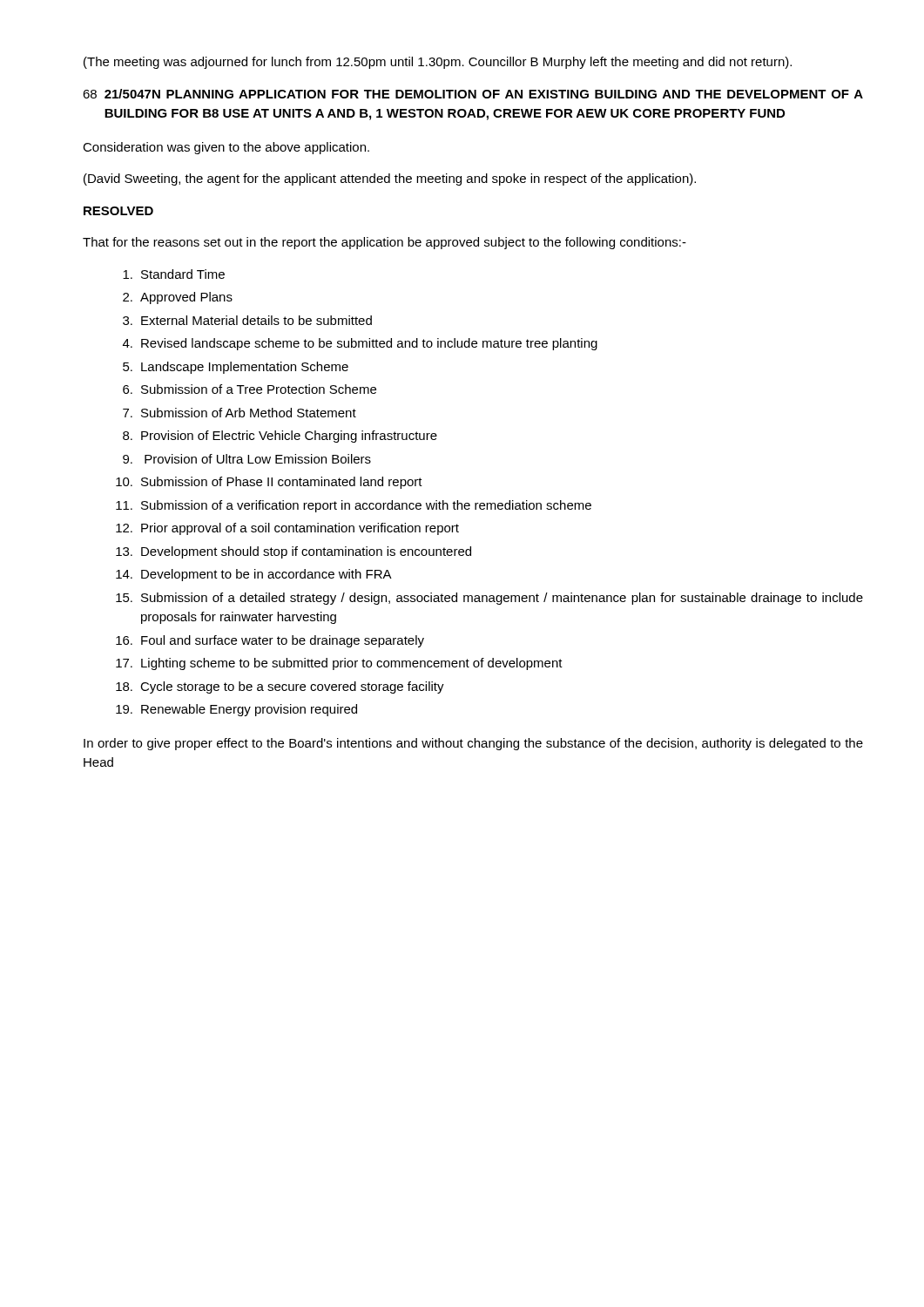Click on the list item containing "15. Submission of a detailed strategy / design,"
The image size is (924, 1307).
(x=486, y=607)
